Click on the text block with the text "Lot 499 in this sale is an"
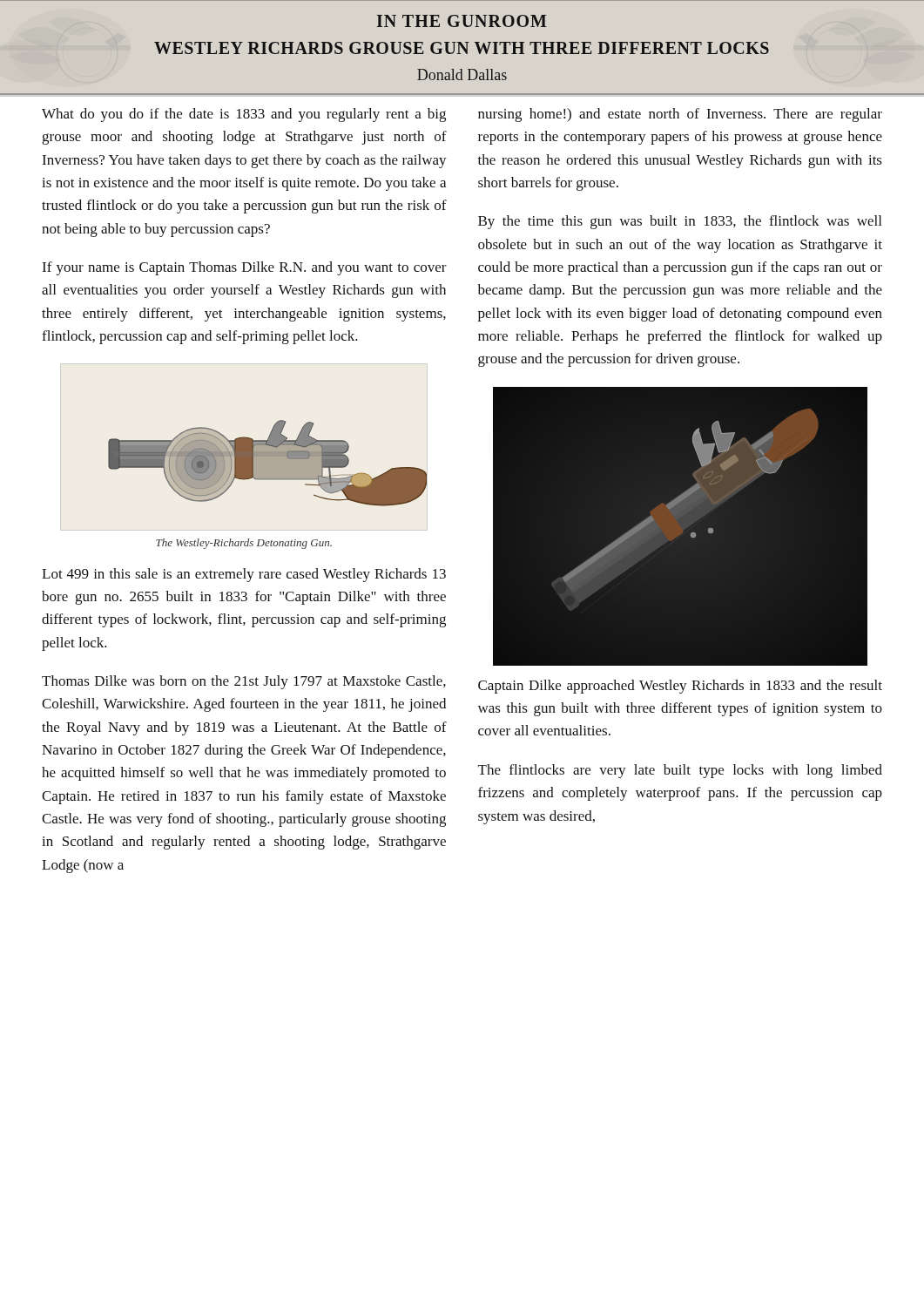The height and width of the screenshot is (1307, 924). click(244, 608)
